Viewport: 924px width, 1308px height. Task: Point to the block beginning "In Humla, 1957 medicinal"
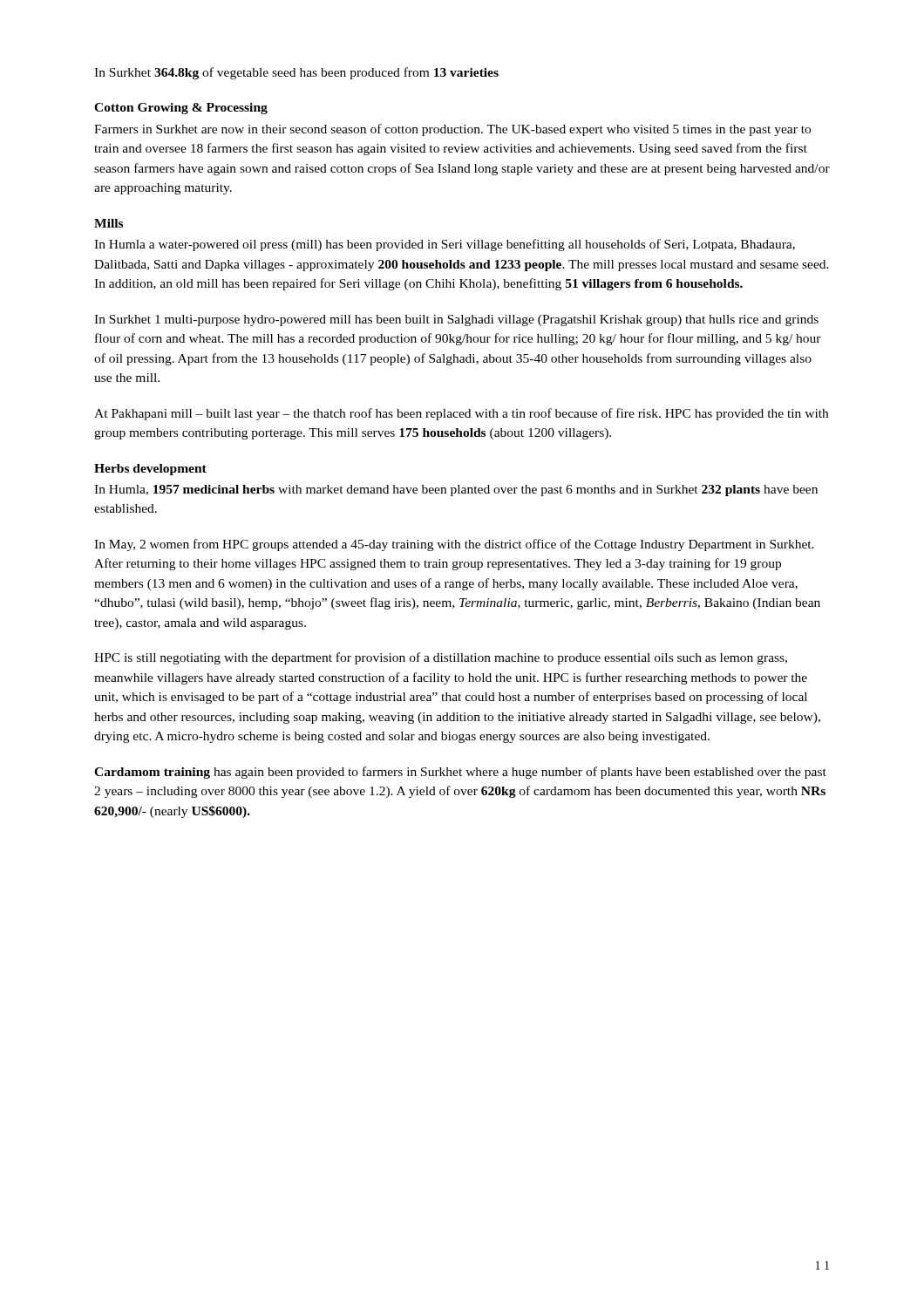pyautogui.click(x=462, y=499)
